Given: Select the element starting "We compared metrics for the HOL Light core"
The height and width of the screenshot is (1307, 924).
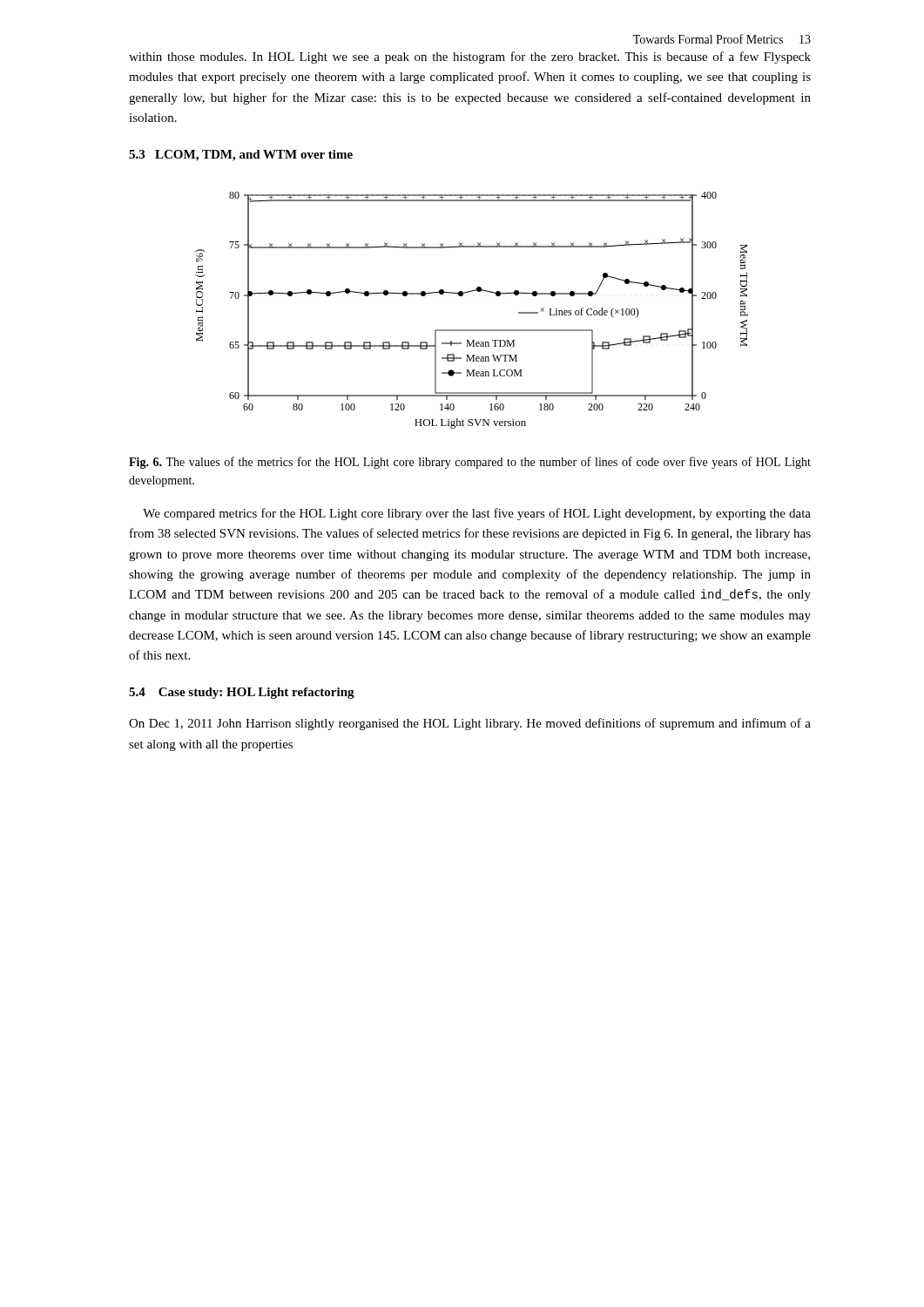Looking at the screenshot, I should tap(470, 584).
